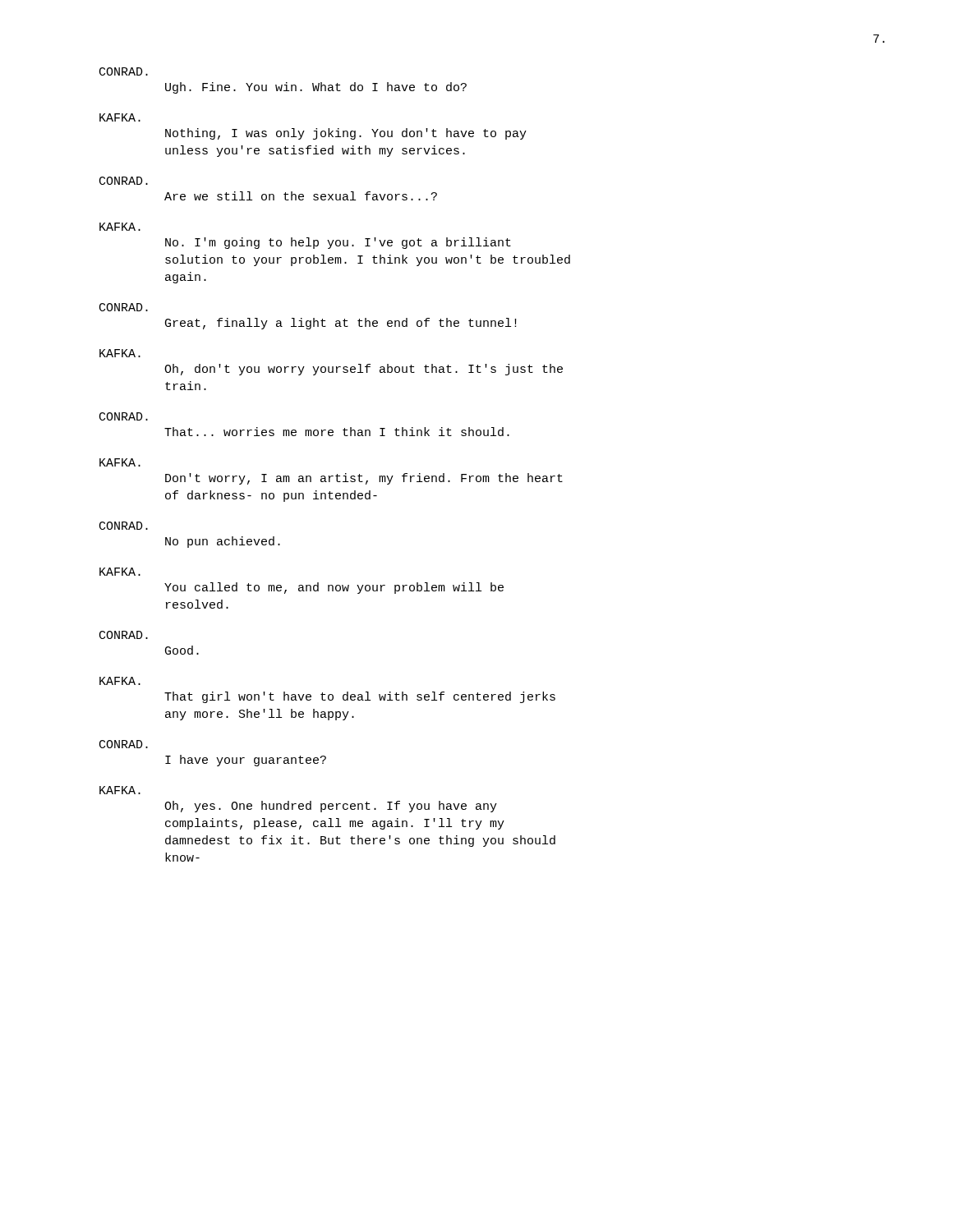Navigate to the passage starting "CONRAD. No pun achieved."
Viewport: 953px width, 1232px height.
pyautogui.click(x=124, y=526)
